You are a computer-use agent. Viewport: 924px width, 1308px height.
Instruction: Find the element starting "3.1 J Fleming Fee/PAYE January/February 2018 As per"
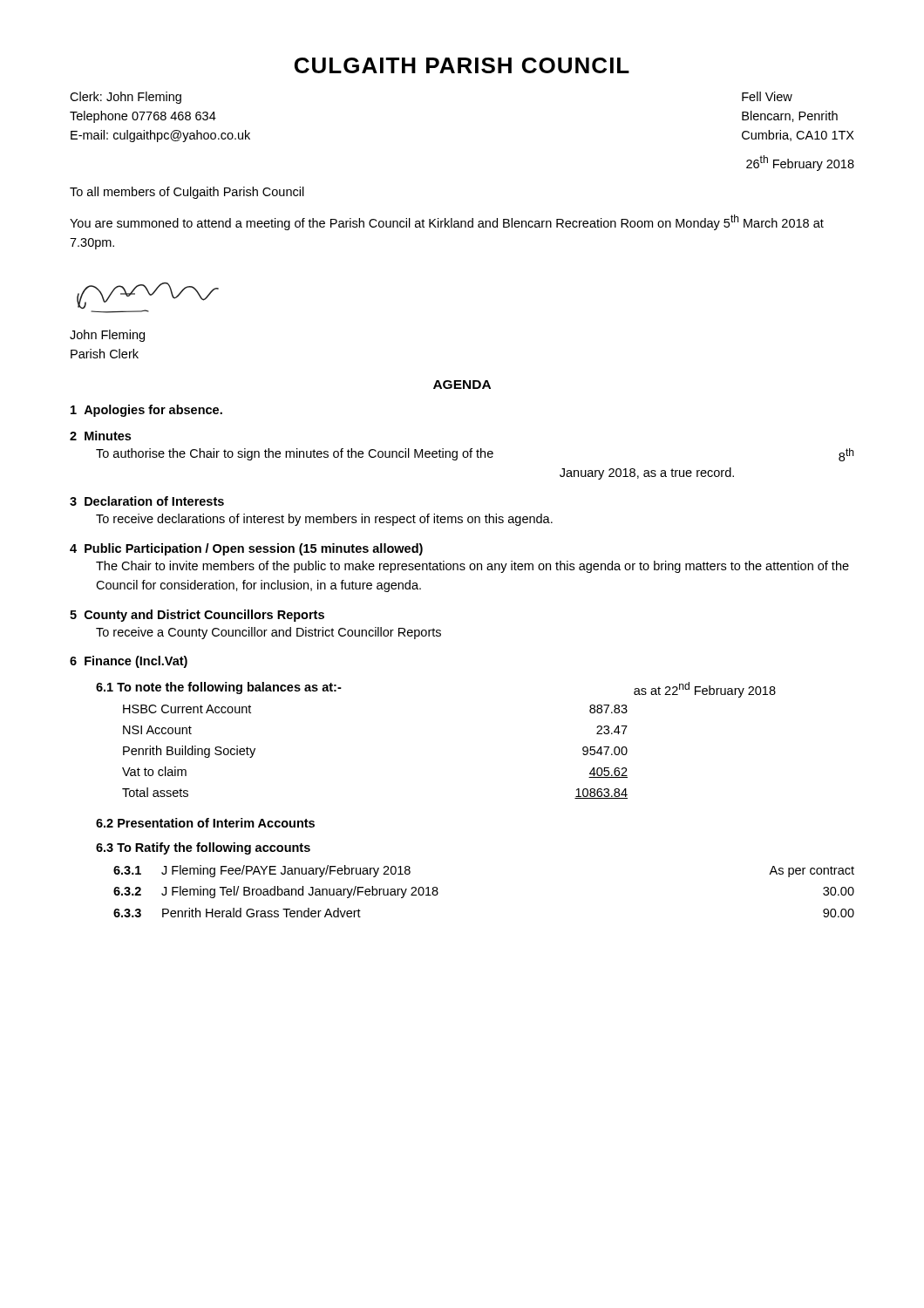[127, 871]
